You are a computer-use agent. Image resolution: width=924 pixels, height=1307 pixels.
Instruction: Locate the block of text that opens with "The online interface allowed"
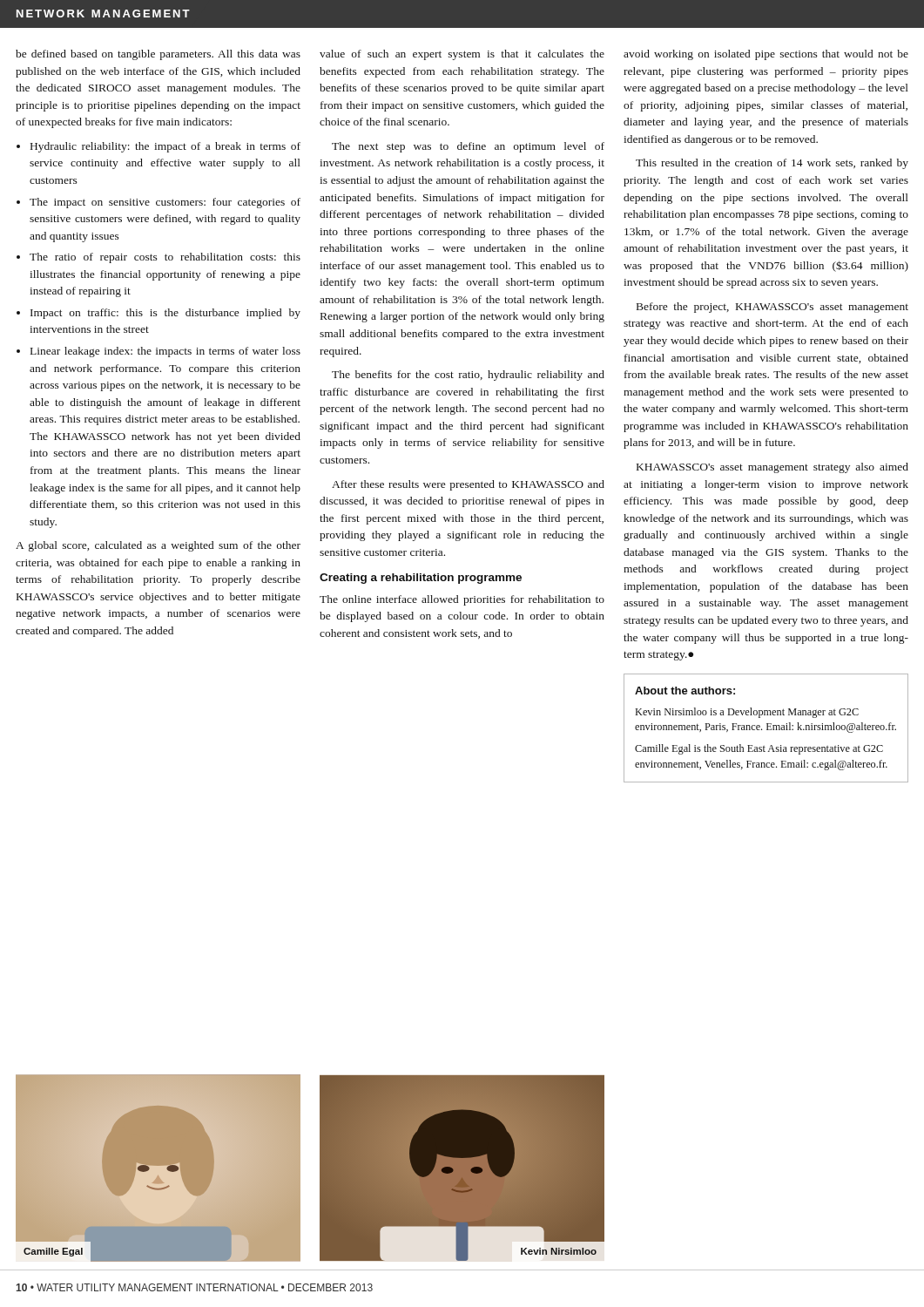click(x=462, y=616)
